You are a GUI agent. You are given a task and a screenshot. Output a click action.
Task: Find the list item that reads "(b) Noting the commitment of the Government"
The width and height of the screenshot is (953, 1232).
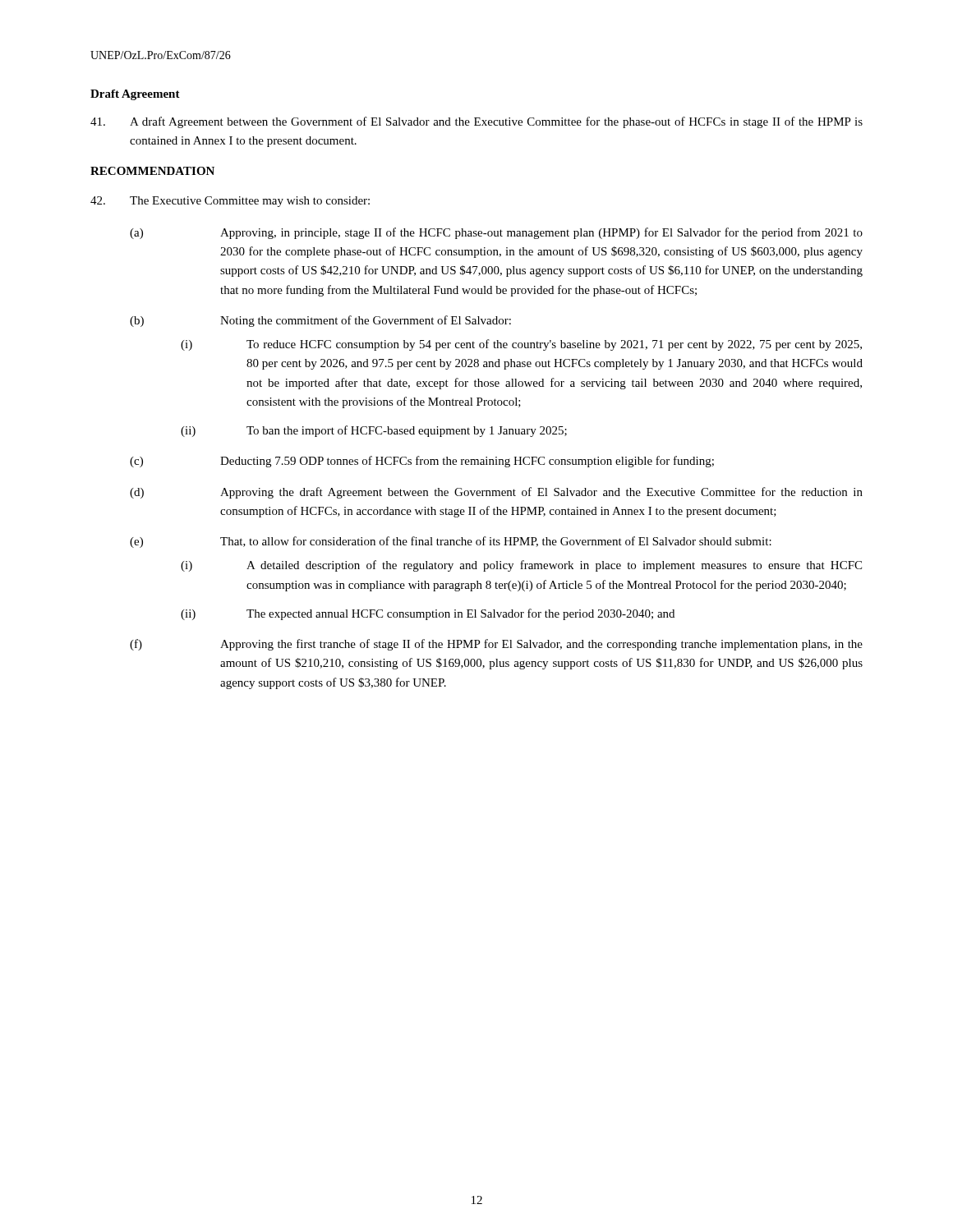(476, 321)
